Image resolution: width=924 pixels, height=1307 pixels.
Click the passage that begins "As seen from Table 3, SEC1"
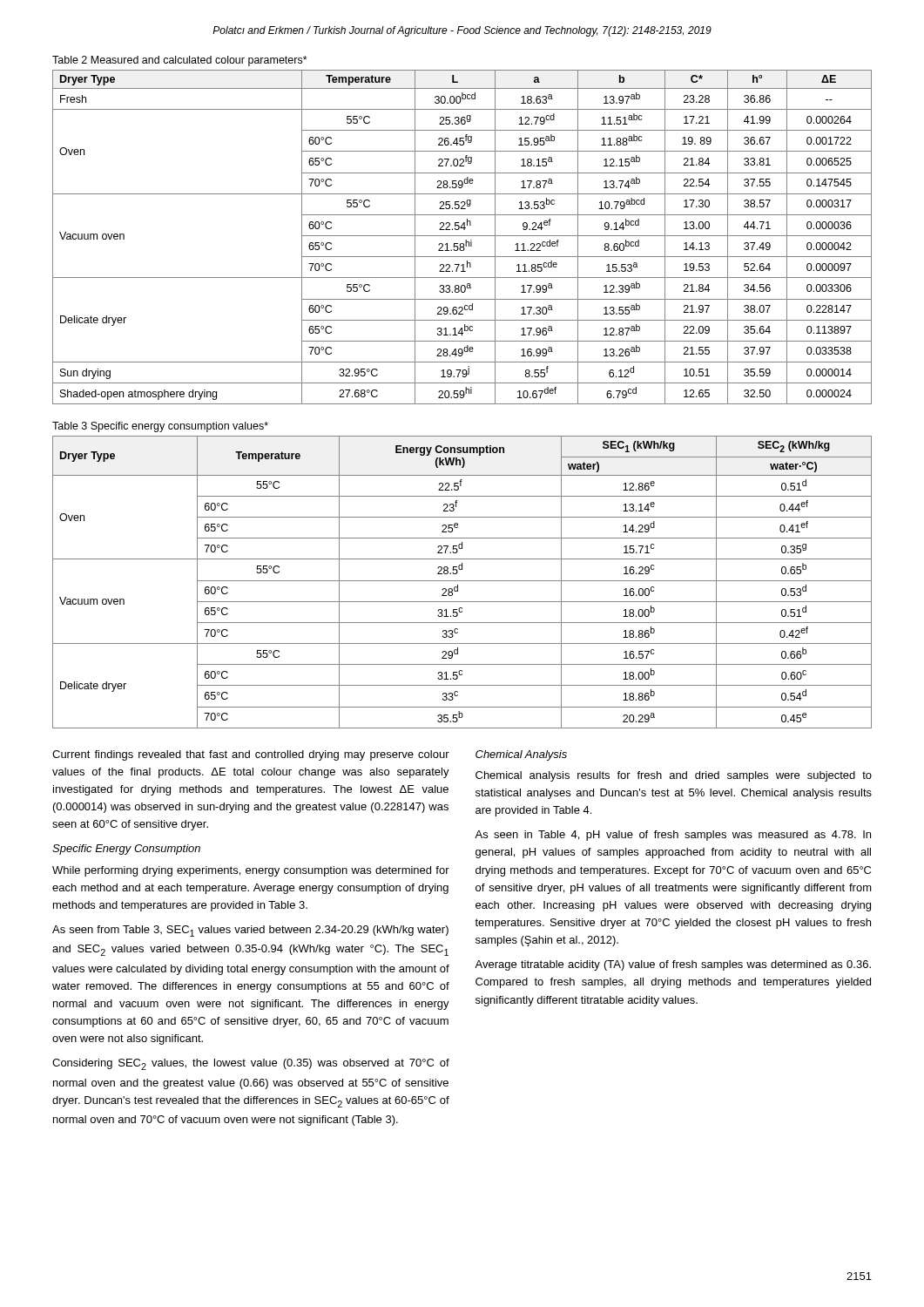(x=251, y=984)
